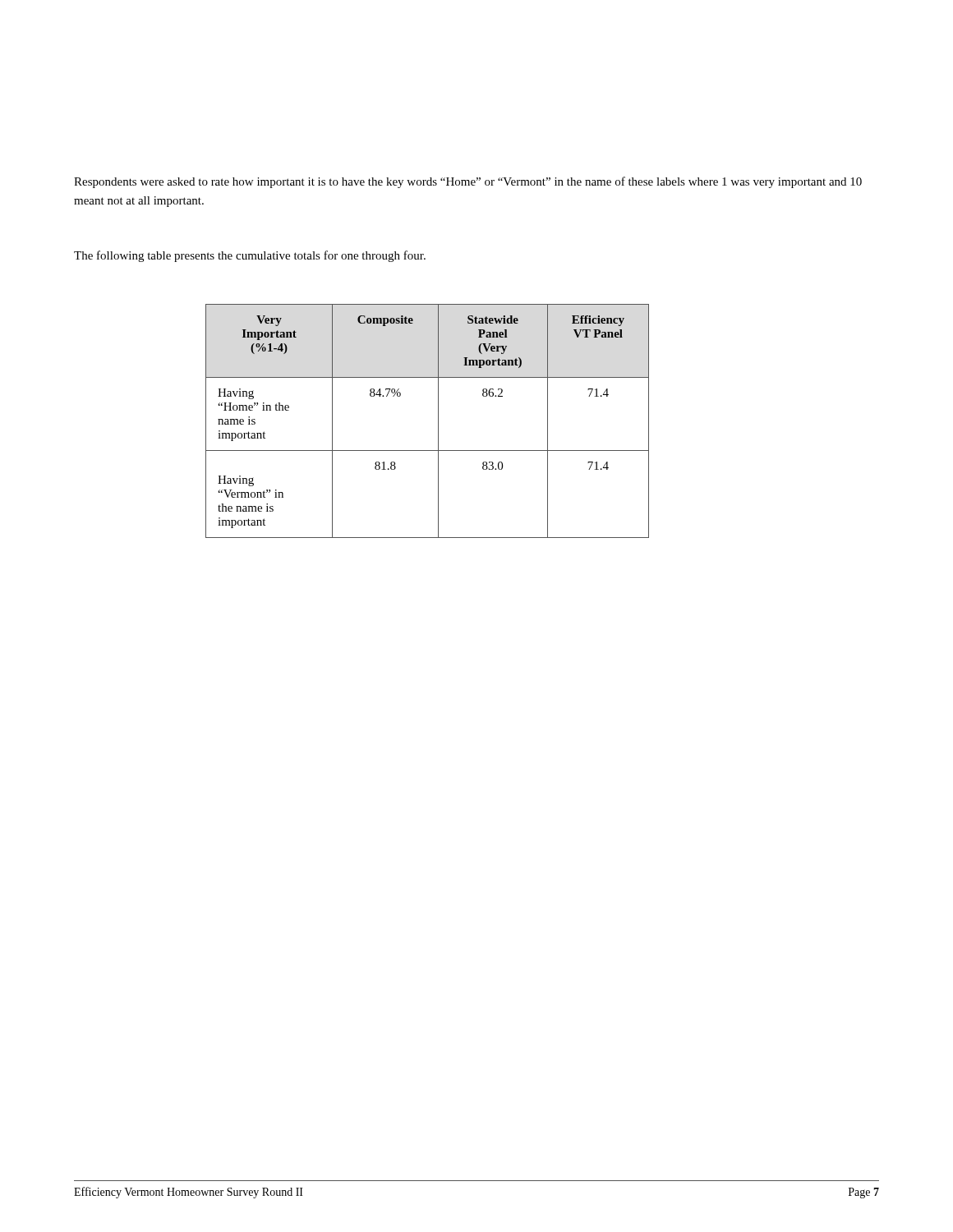Locate the table with the text "Statewide Panel (Very"
Image resolution: width=953 pixels, height=1232 pixels.
427,421
